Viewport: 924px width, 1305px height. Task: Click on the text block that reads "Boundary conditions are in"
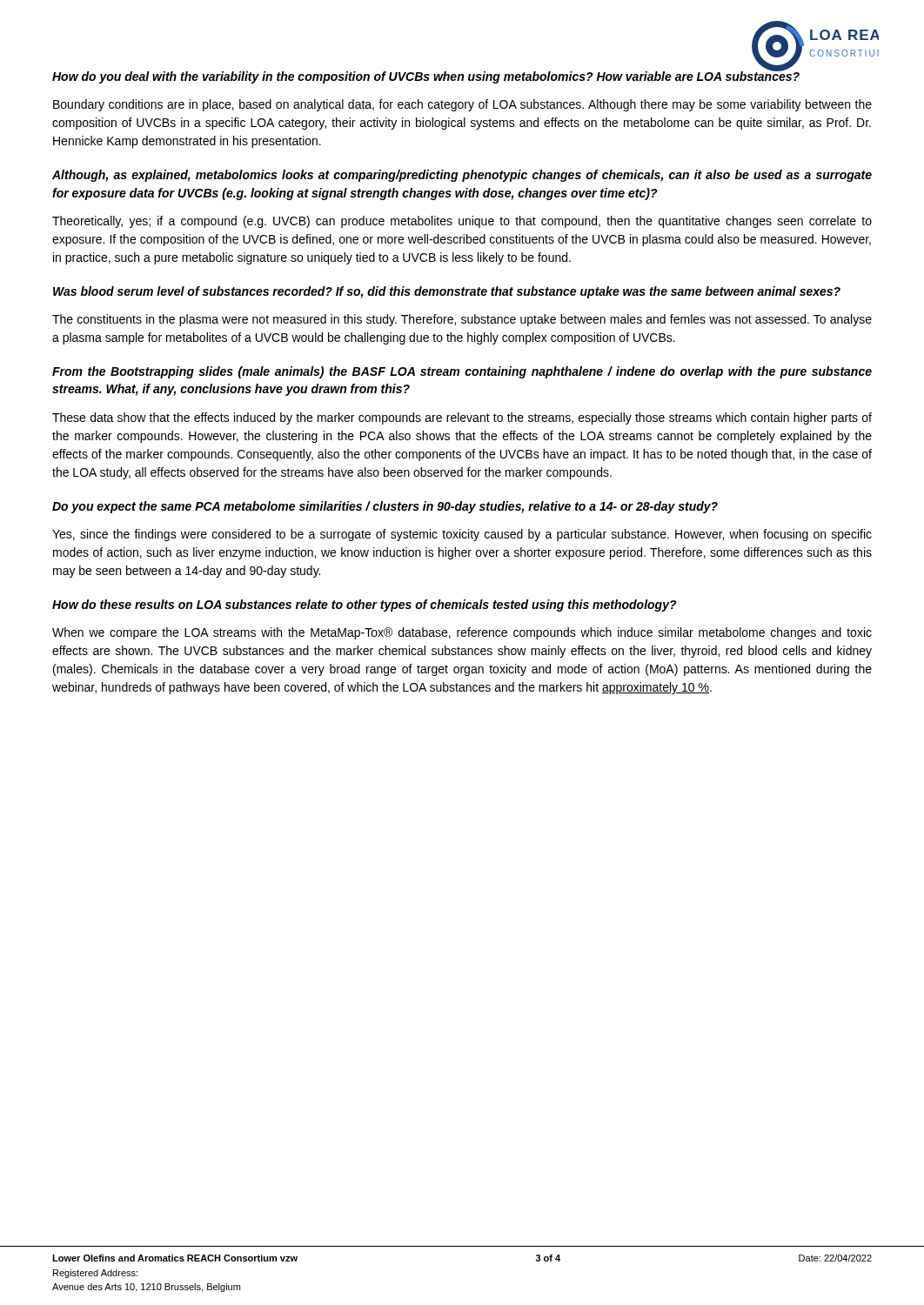(462, 123)
